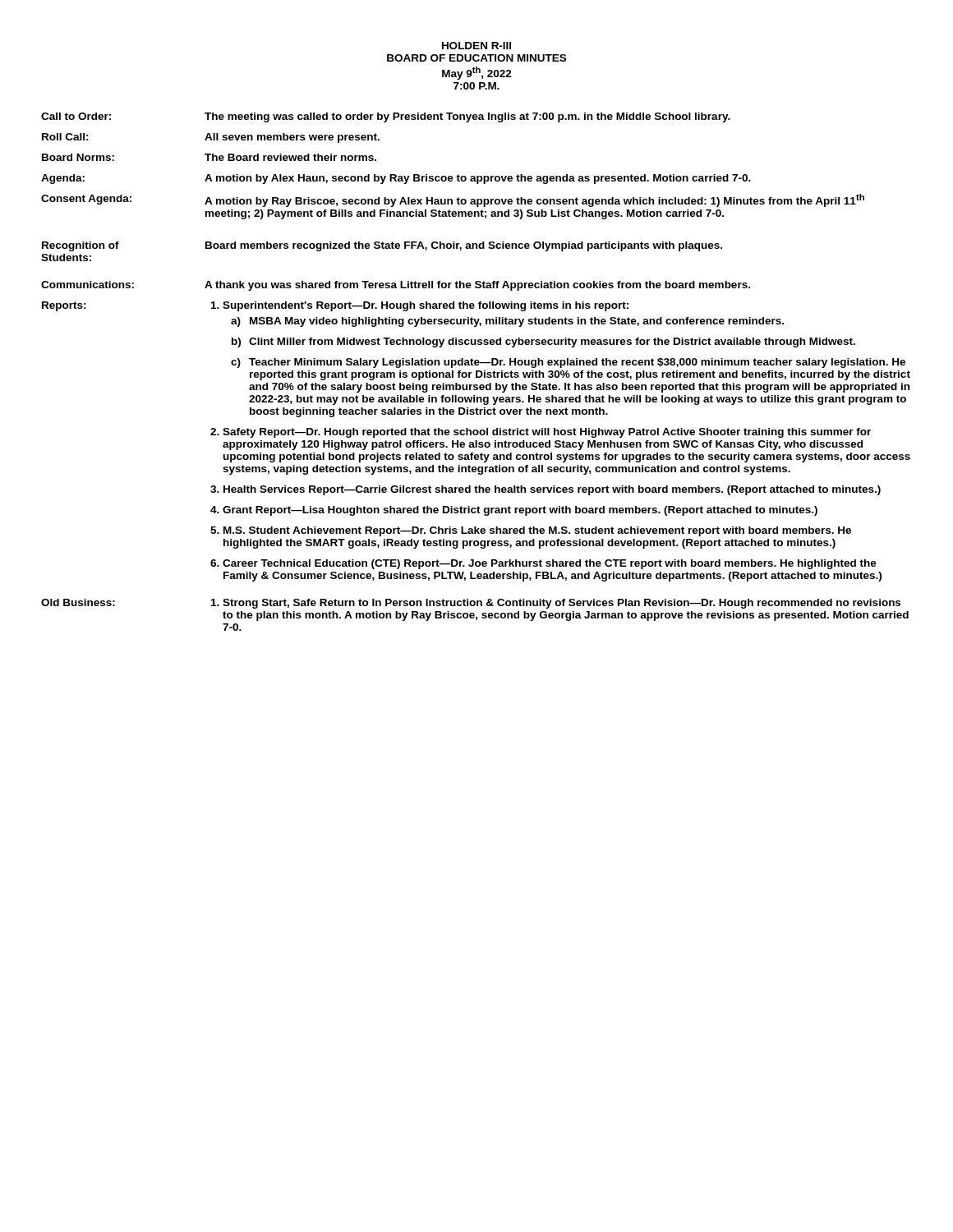Point to the passage starting "Consent Agenda: A motion by Ray Briscoe, second"

coord(476,206)
